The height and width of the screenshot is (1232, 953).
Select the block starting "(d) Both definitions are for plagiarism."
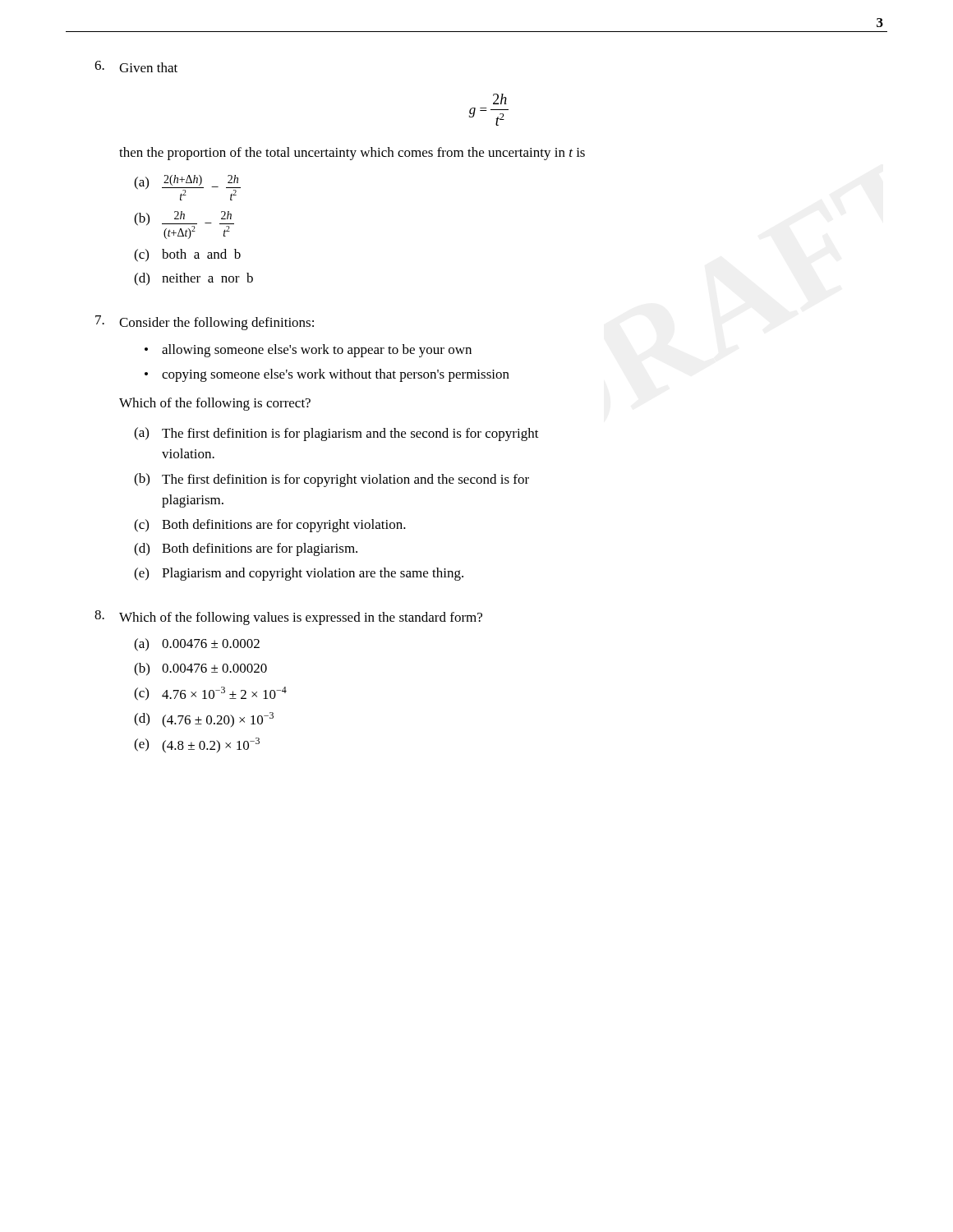point(246,549)
